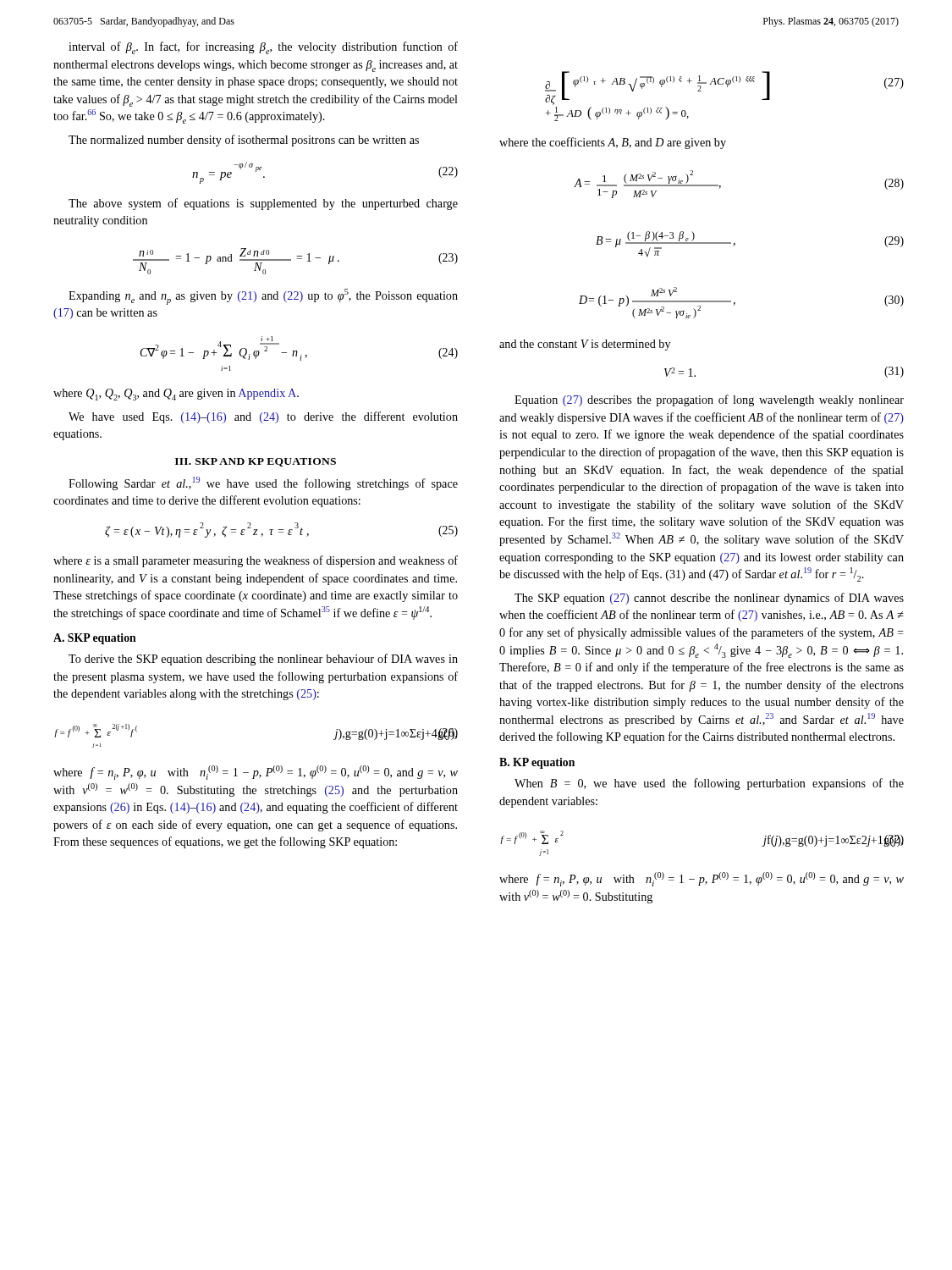This screenshot has height=1270, width=952.
Task: Find the formula containing "ζ = ε ( x − Vt ),"
Action: point(256,531)
